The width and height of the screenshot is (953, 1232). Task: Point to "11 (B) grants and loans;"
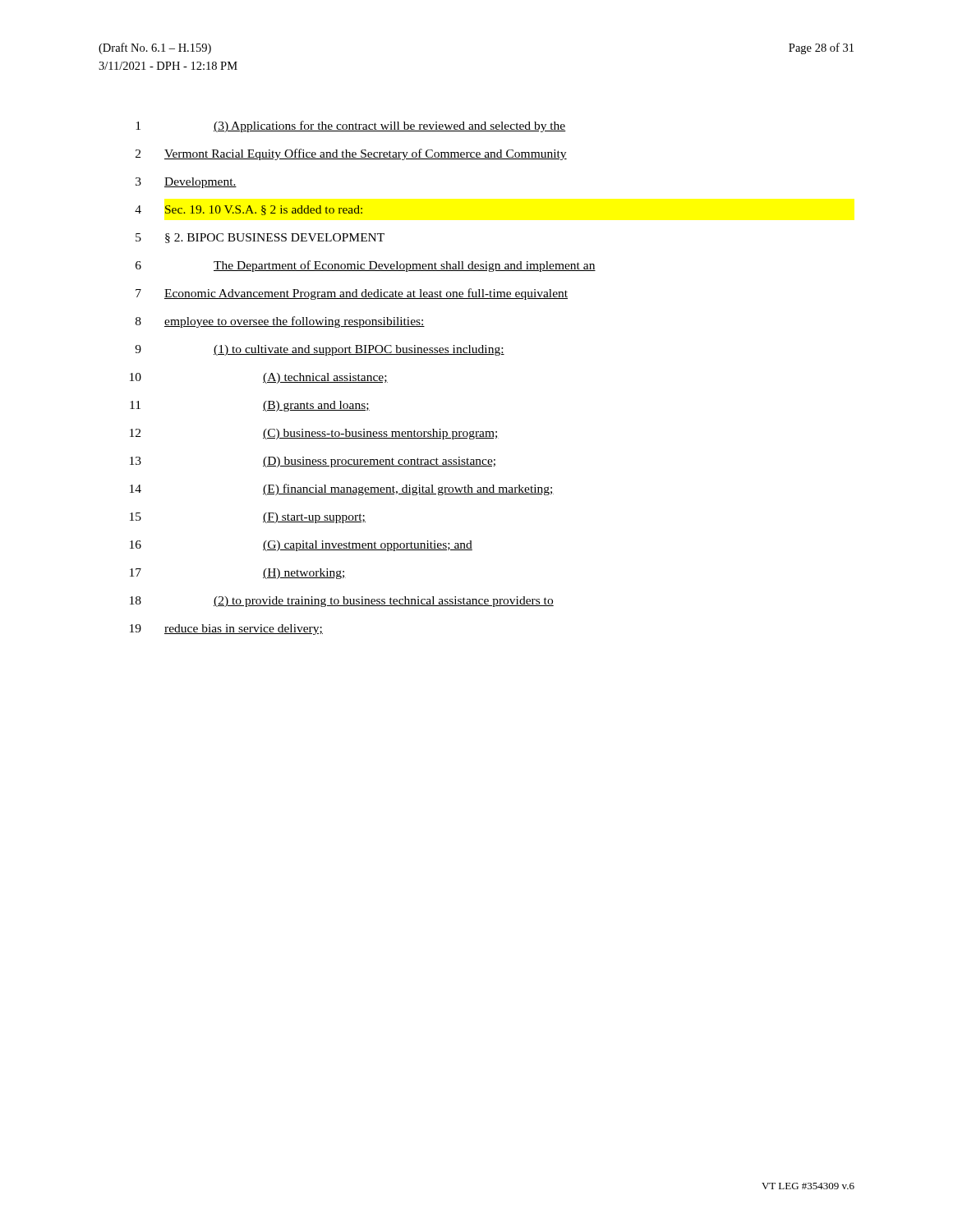pos(132,406)
